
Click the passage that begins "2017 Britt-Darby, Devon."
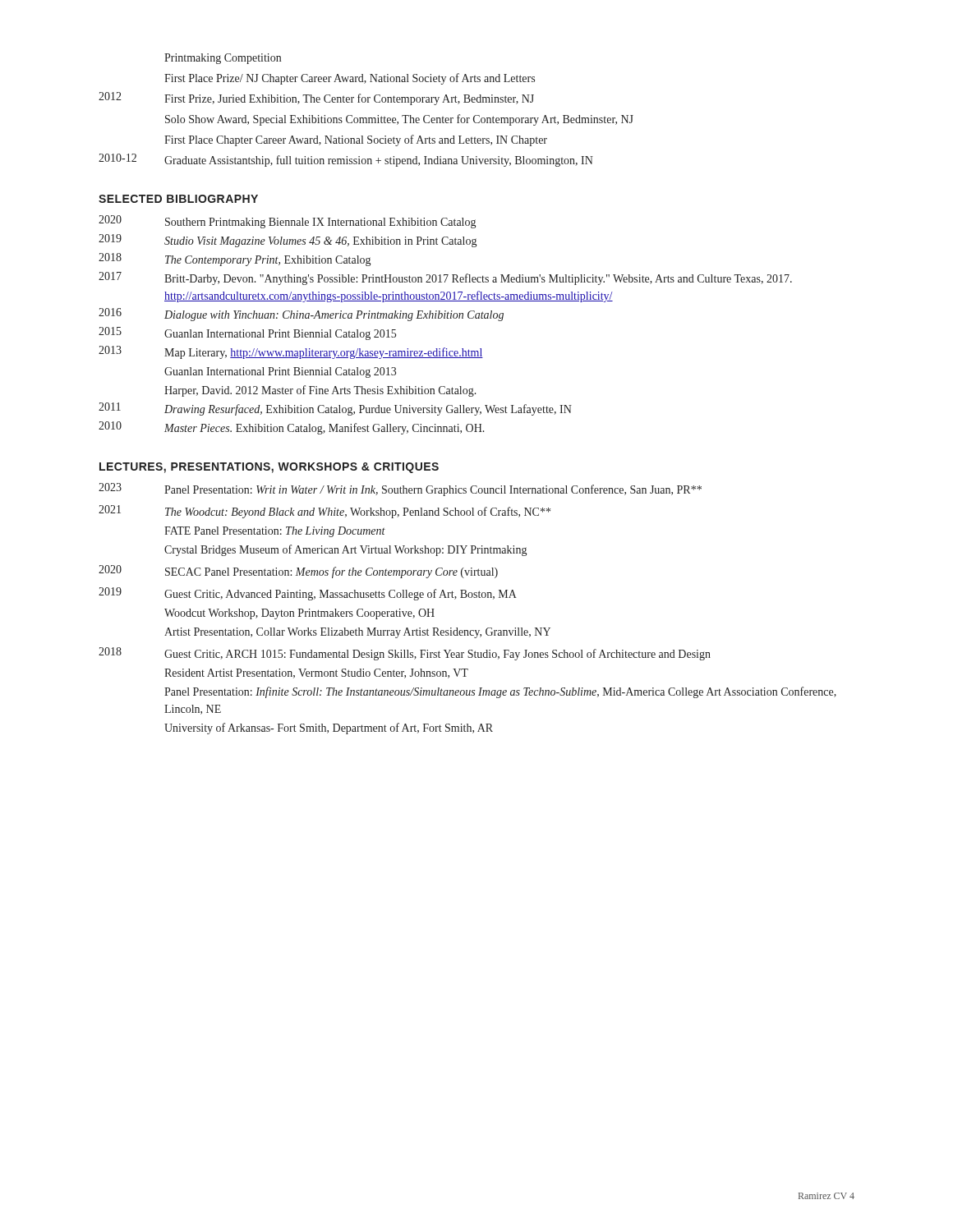(476, 287)
